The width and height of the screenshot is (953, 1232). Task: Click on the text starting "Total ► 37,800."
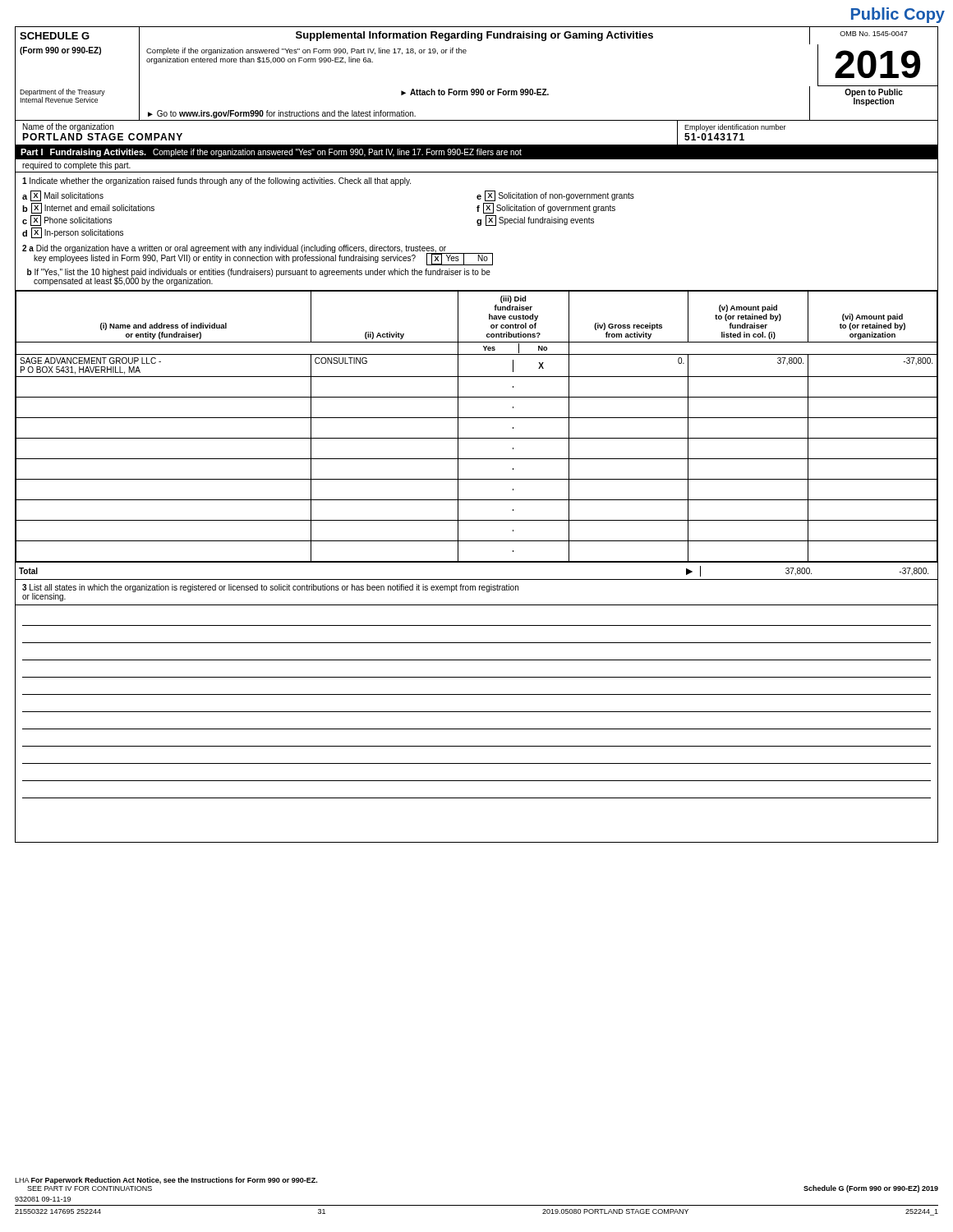pos(476,571)
